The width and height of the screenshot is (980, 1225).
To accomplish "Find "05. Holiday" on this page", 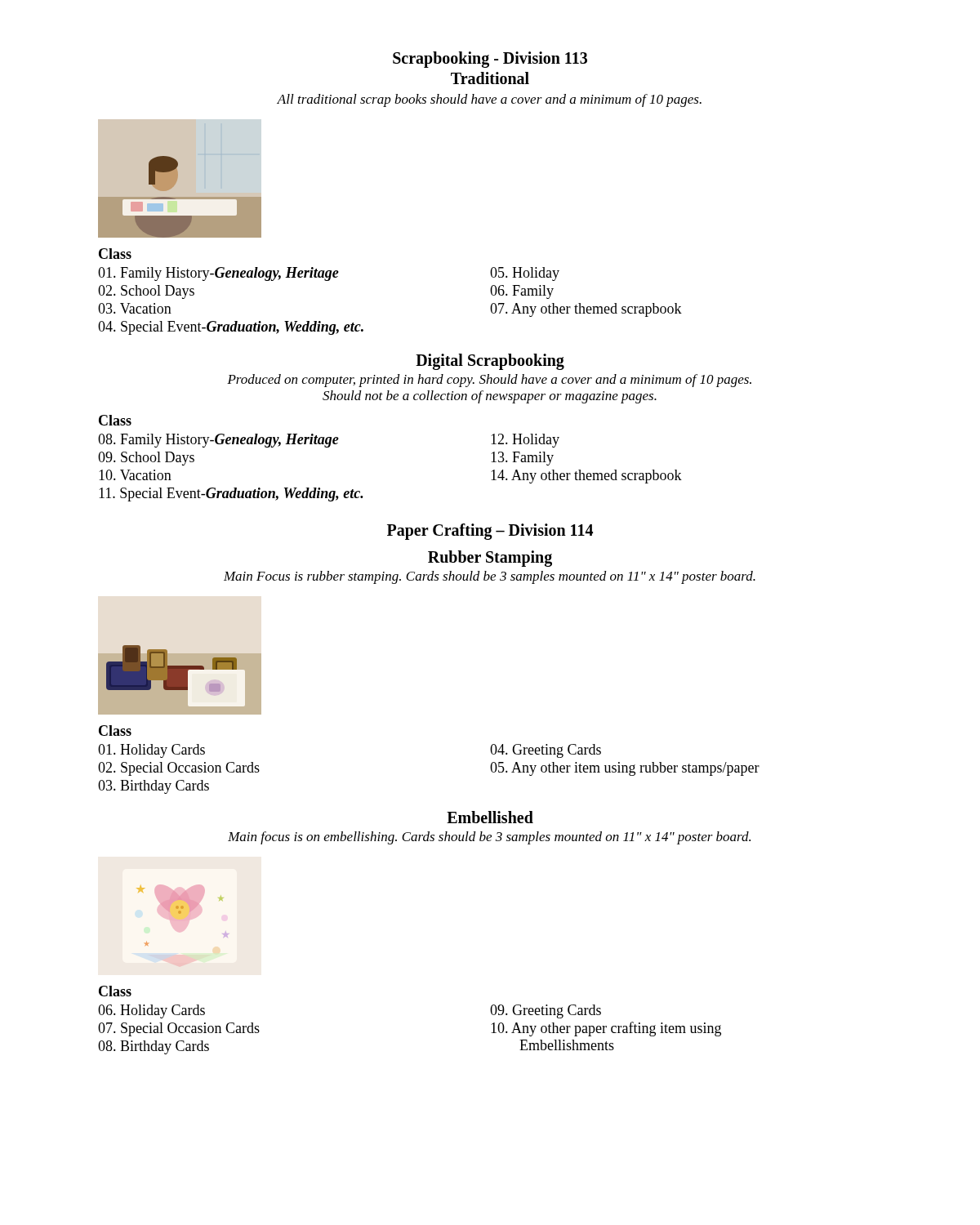I will coord(525,273).
